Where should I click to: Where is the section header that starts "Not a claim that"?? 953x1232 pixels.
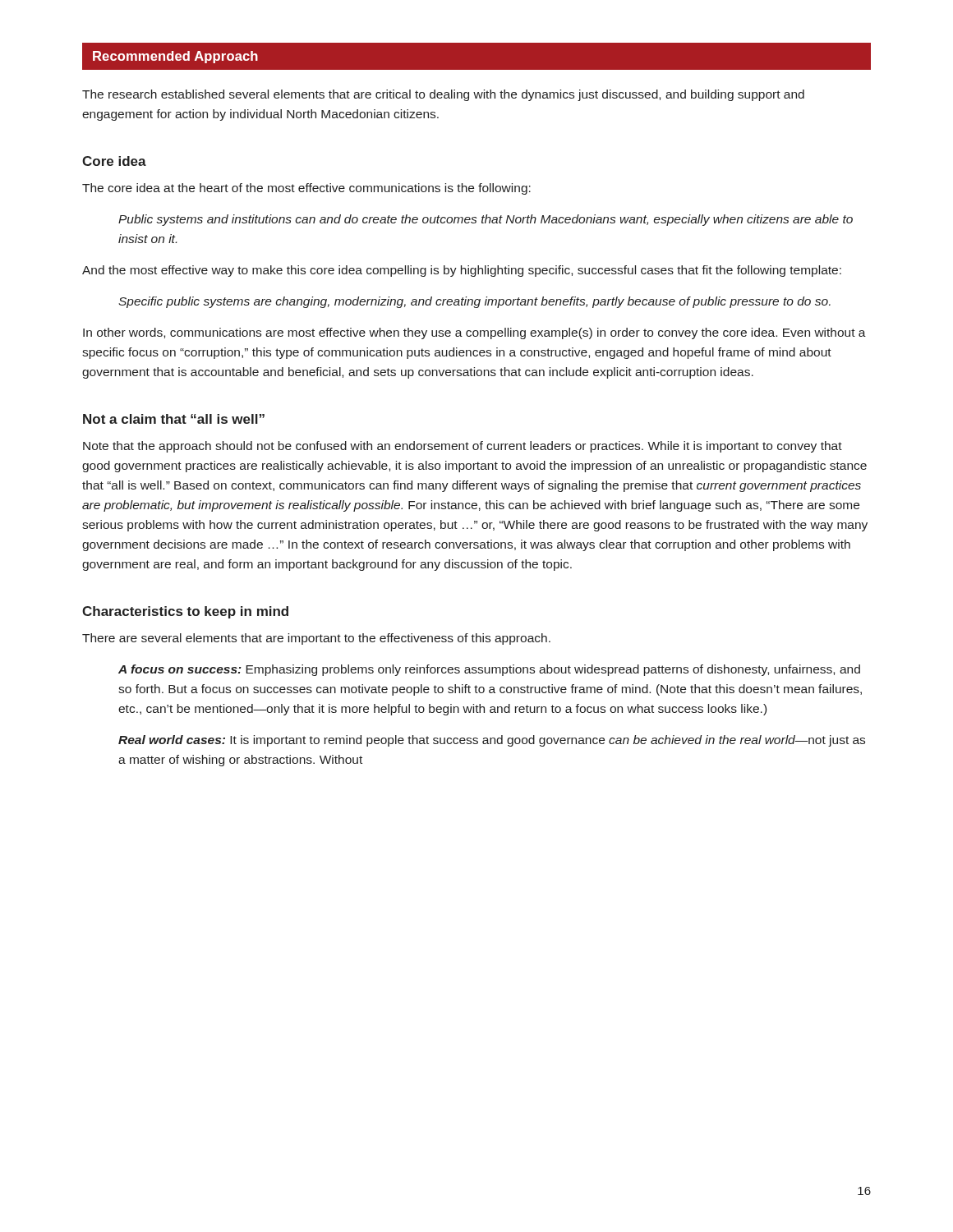pos(174,419)
